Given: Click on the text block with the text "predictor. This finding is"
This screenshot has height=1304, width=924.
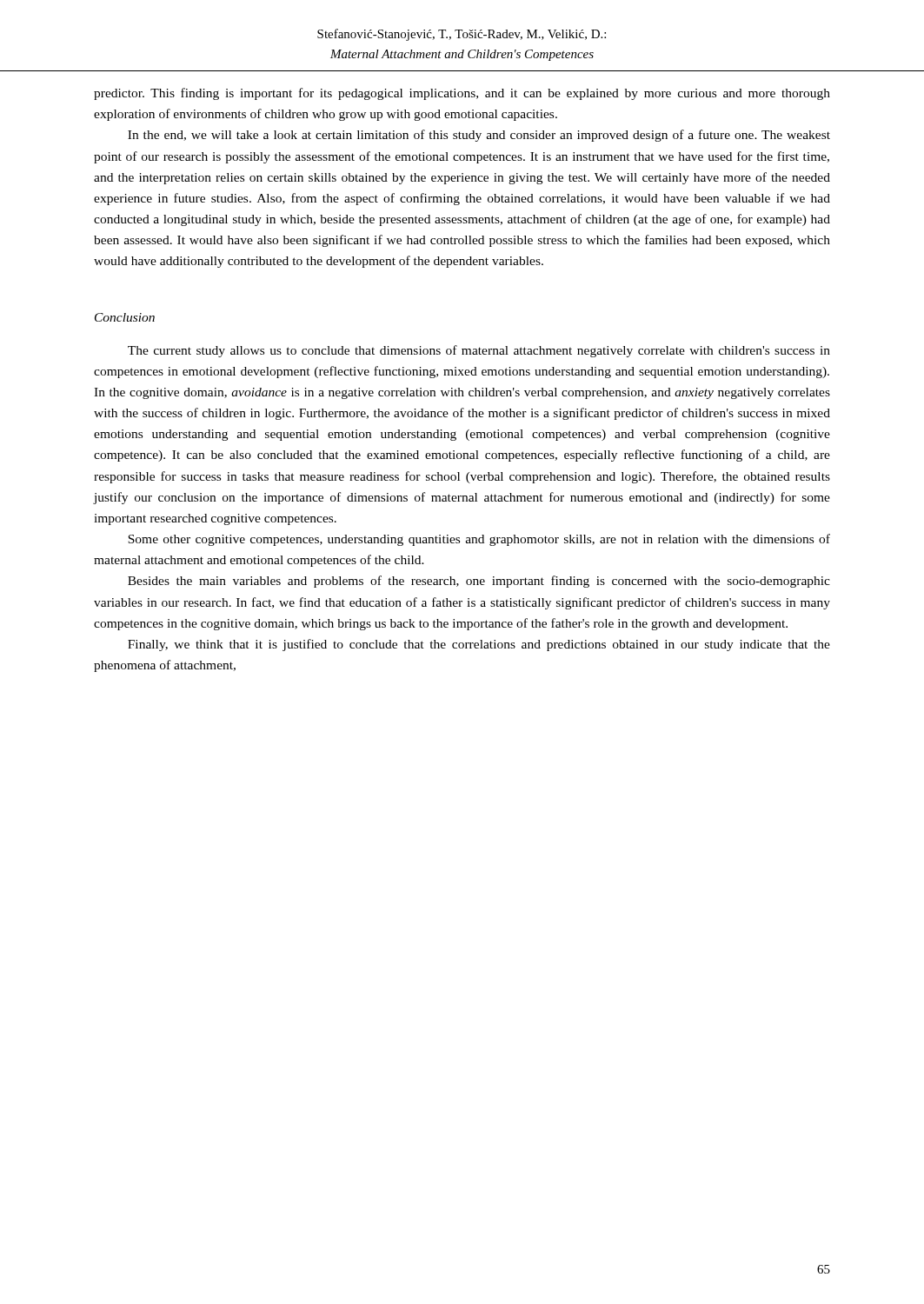Looking at the screenshot, I should [462, 104].
